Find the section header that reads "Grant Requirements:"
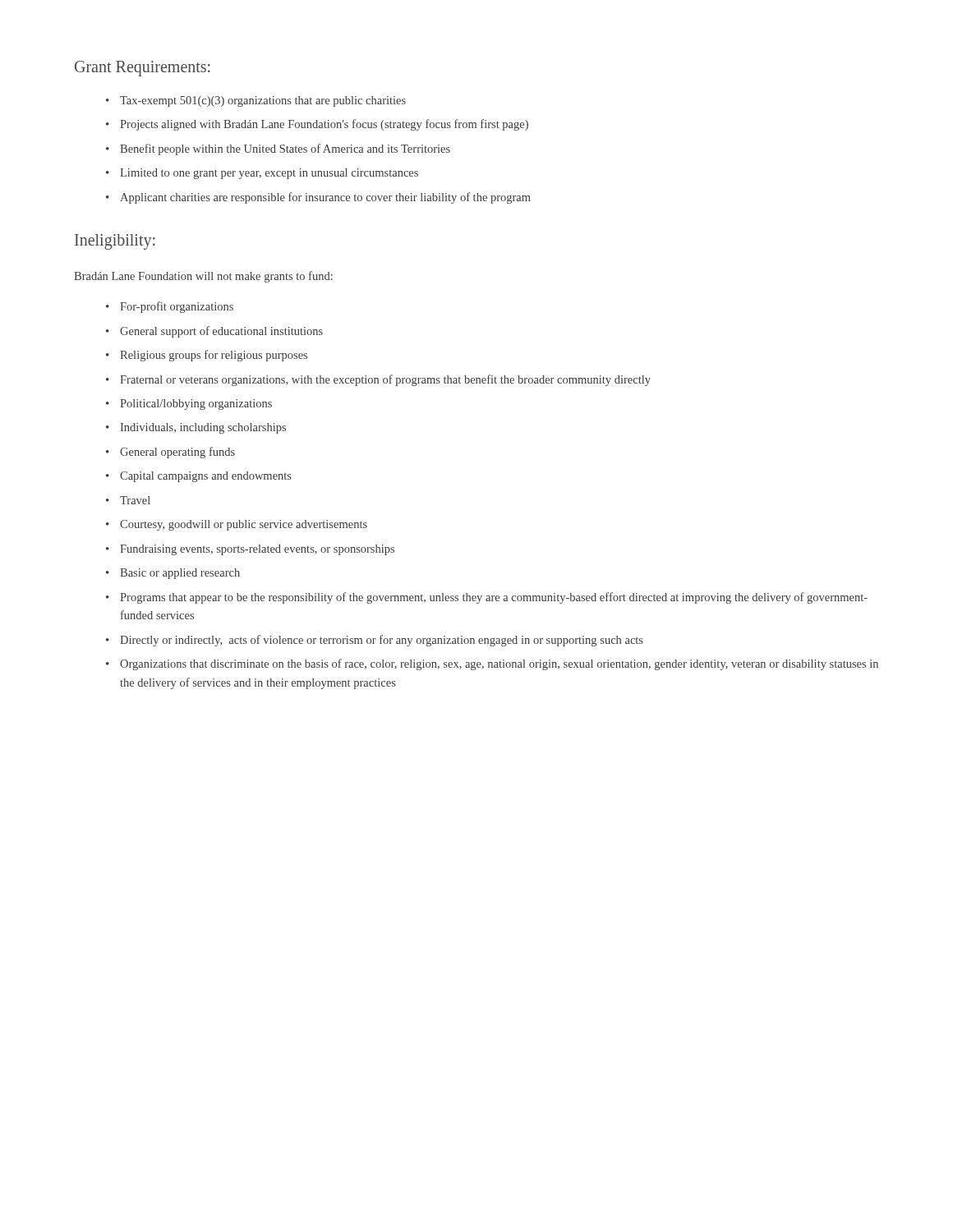This screenshot has height=1232, width=953. pyautogui.click(x=143, y=69)
